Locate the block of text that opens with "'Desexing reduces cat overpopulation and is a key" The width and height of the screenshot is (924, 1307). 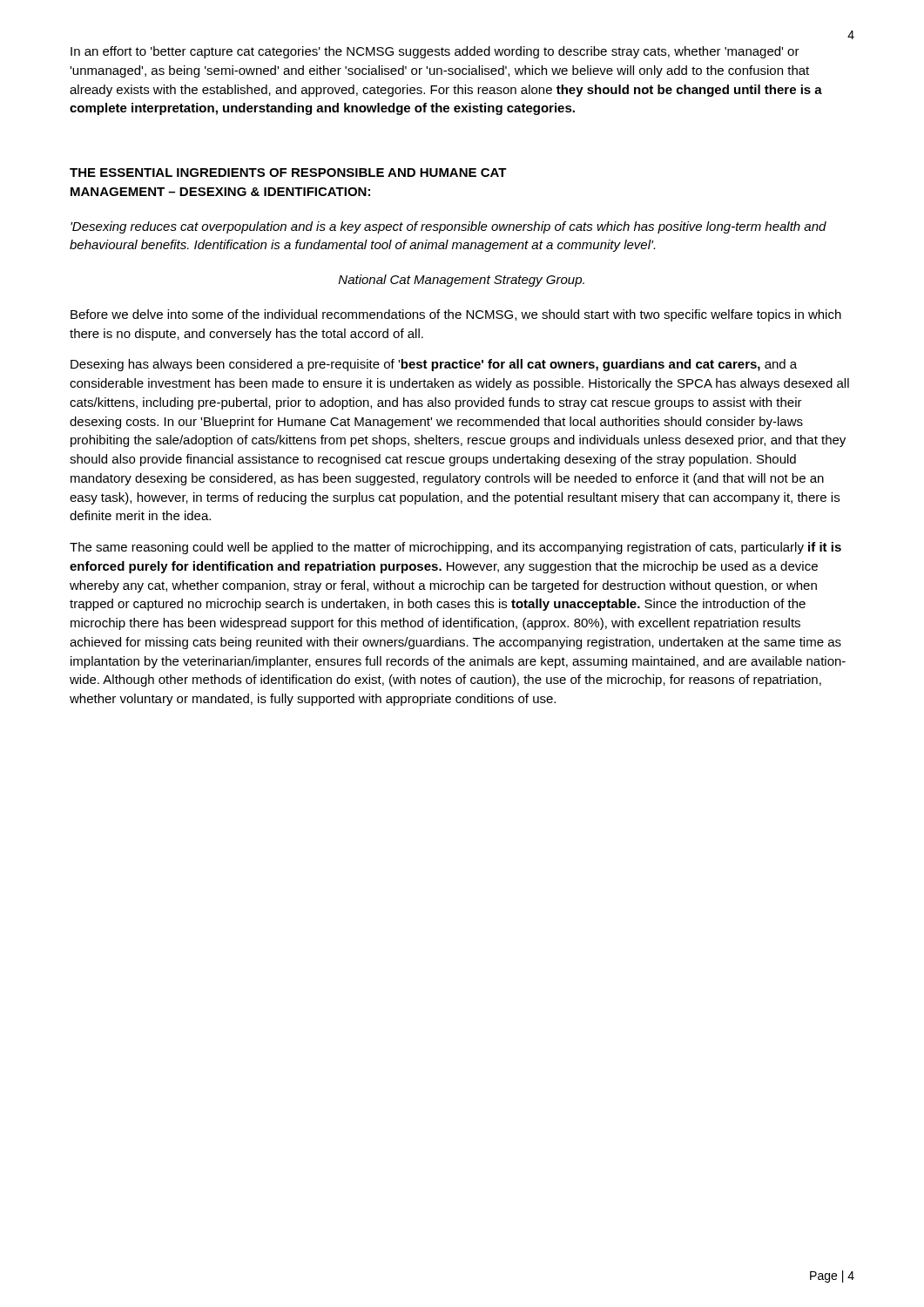click(x=462, y=253)
